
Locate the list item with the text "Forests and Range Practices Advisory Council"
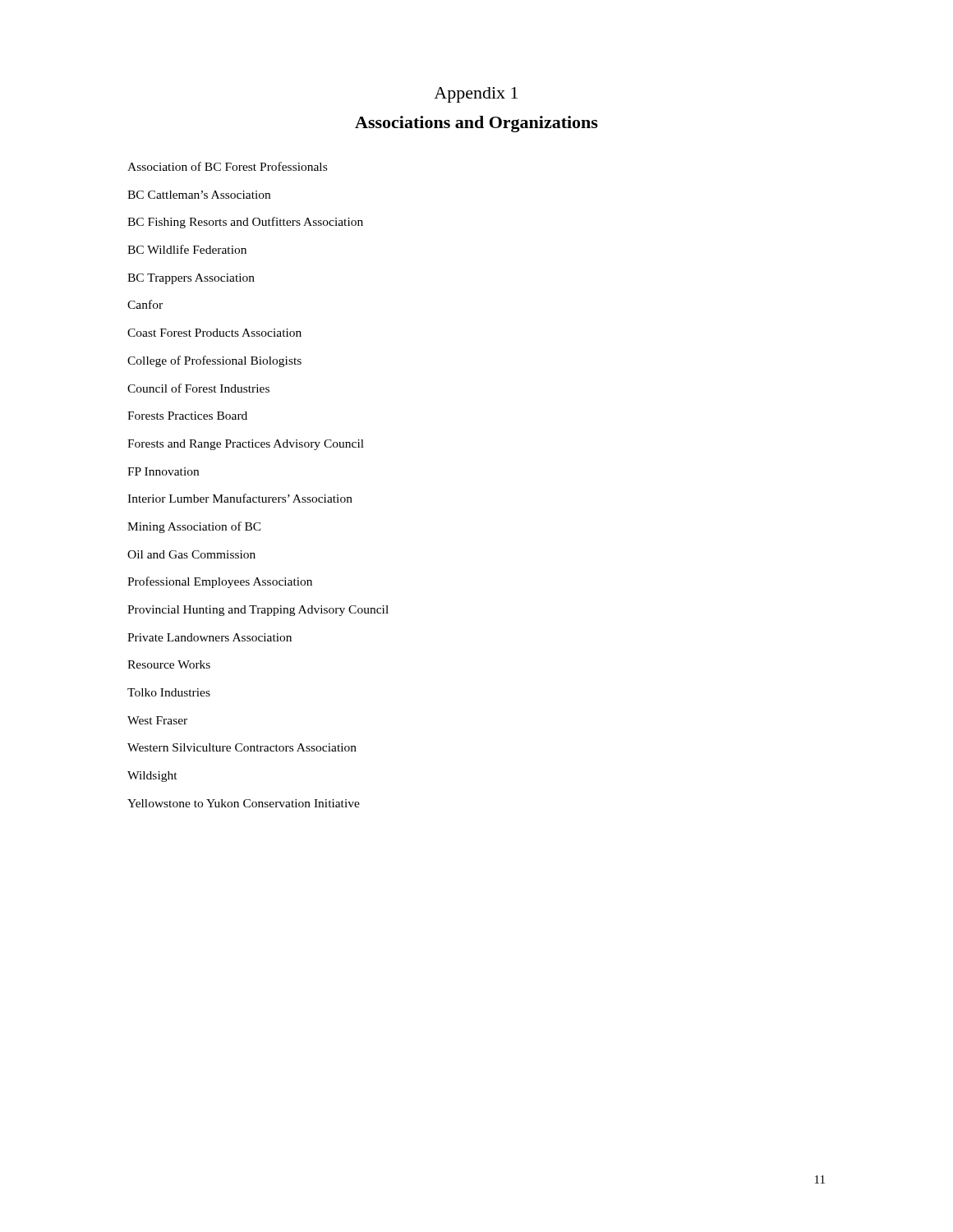(246, 443)
